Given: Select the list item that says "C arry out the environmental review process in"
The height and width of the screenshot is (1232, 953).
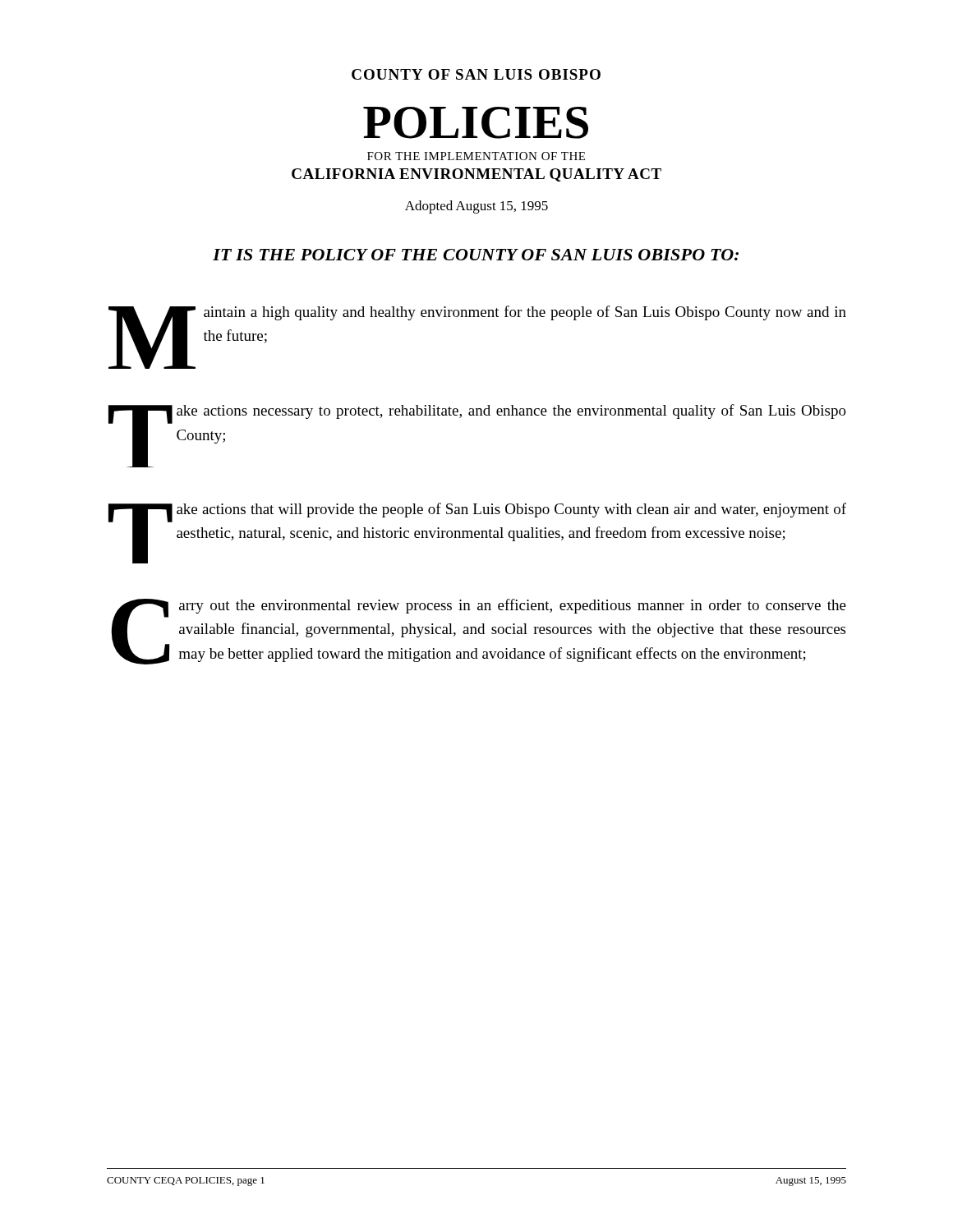Looking at the screenshot, I should click(x=476, y=629).
